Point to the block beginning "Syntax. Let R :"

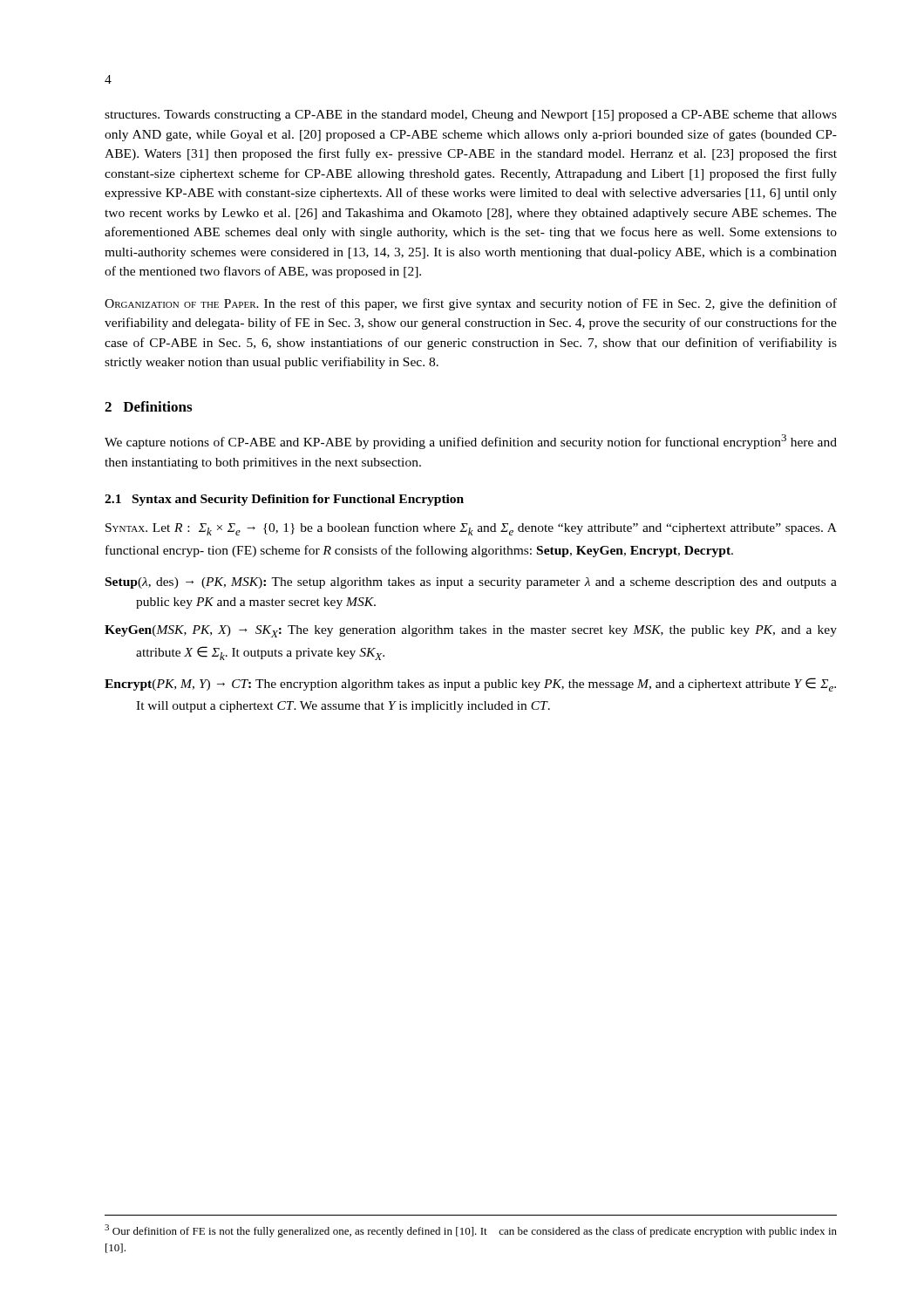tap(471, 538)
